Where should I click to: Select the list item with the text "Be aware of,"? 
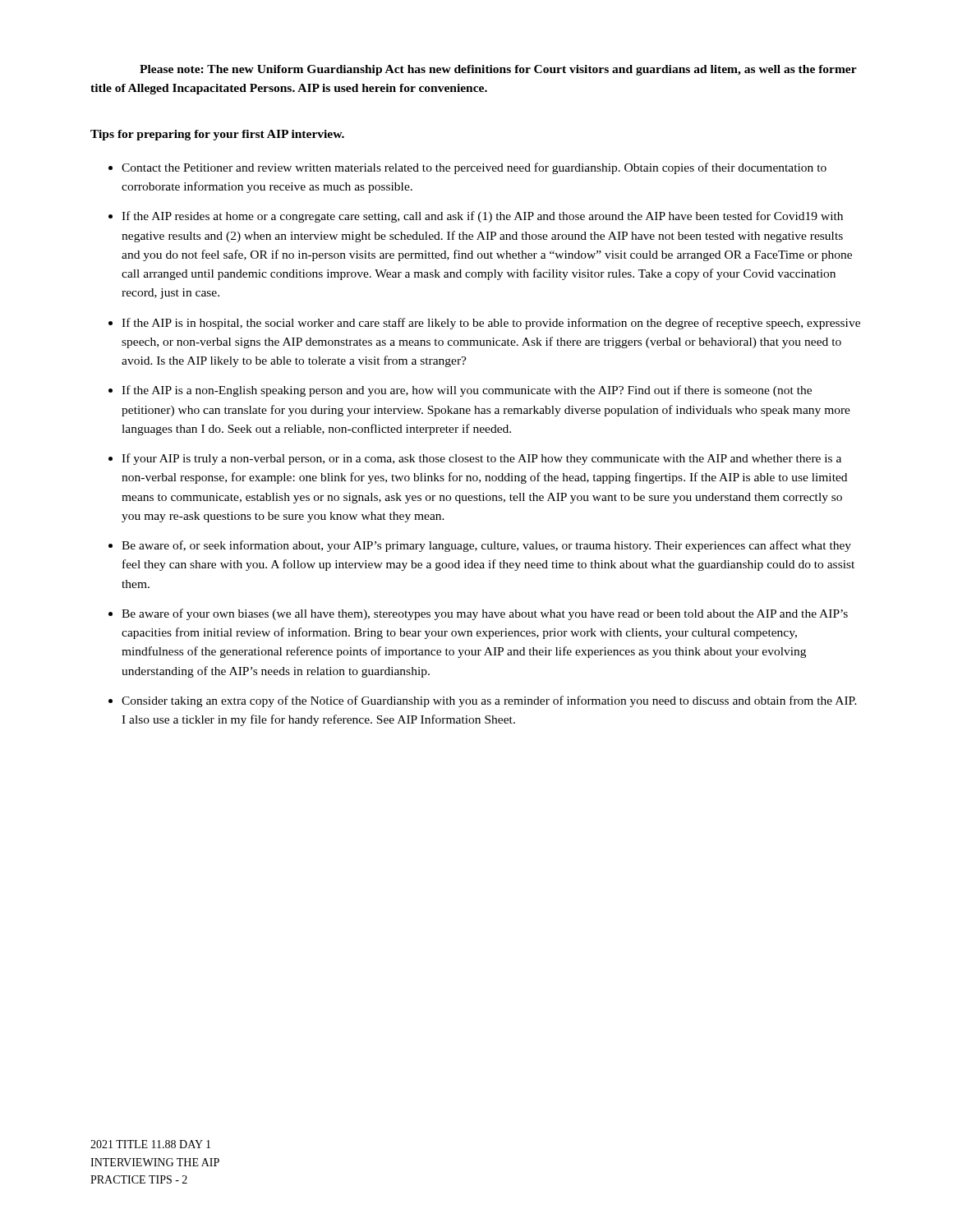tap(488, 564)
